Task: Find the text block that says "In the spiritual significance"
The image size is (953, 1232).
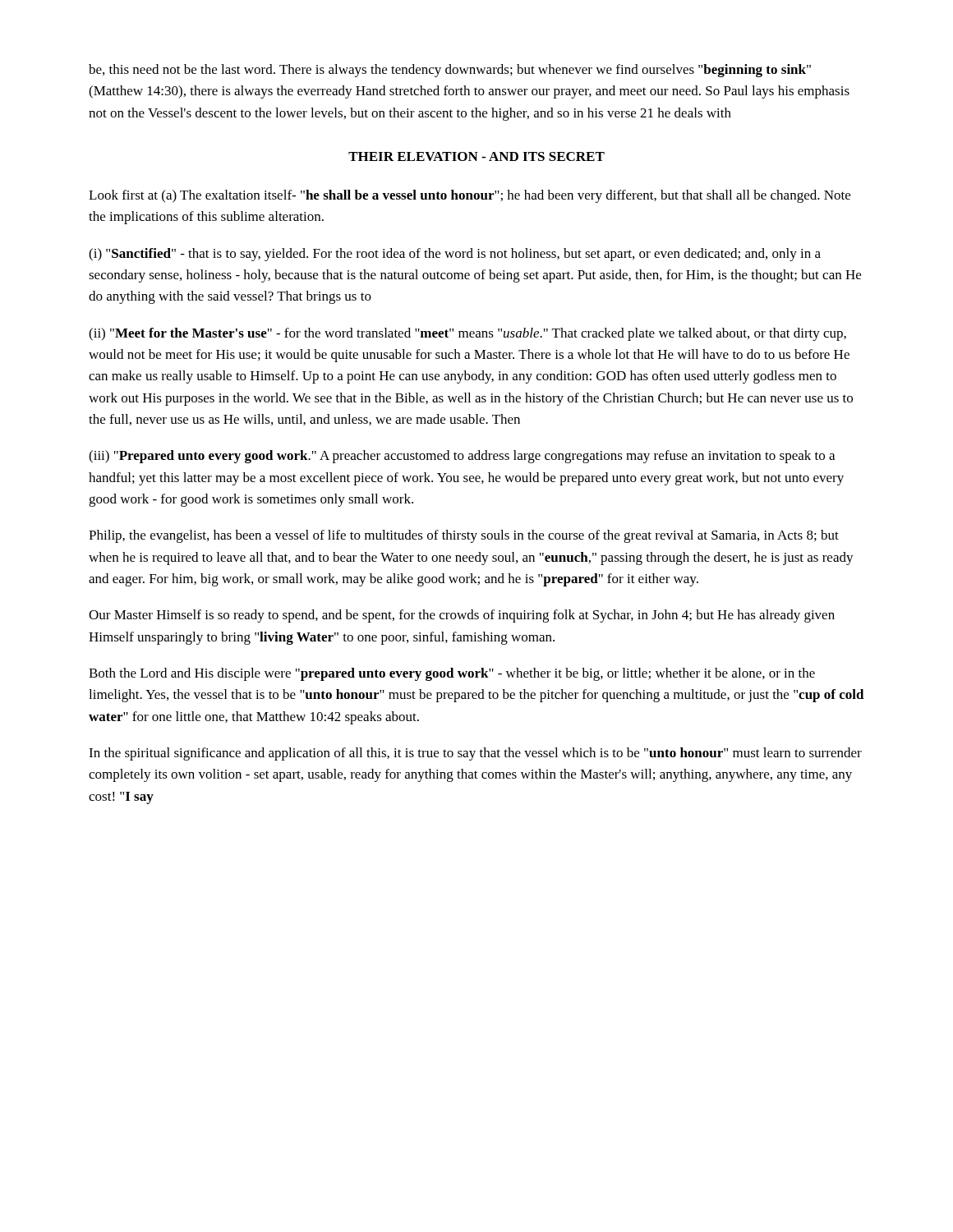Action: (x=475, y=774)
